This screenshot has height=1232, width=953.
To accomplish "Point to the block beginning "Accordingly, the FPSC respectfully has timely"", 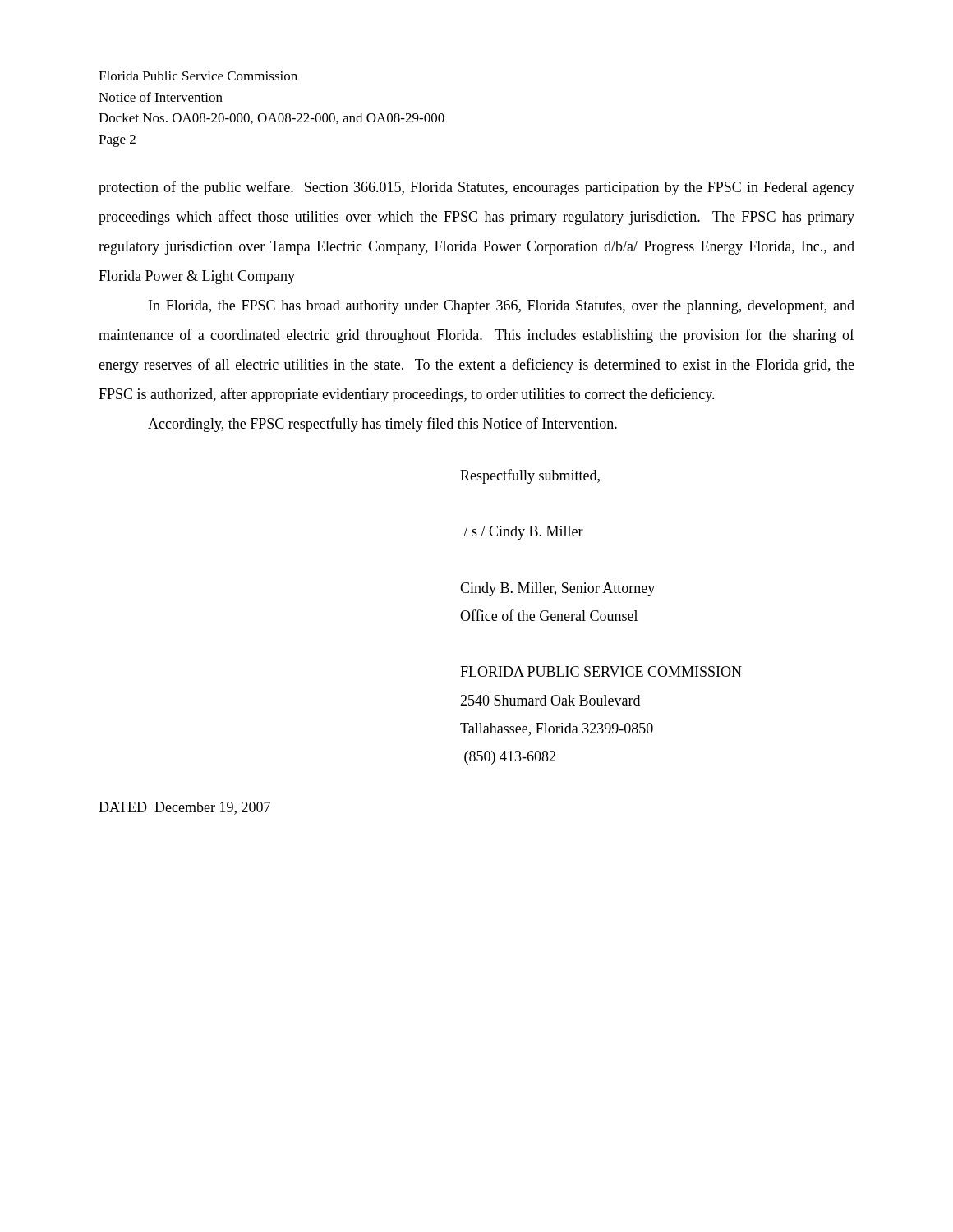I will click(x=383, y=424).
